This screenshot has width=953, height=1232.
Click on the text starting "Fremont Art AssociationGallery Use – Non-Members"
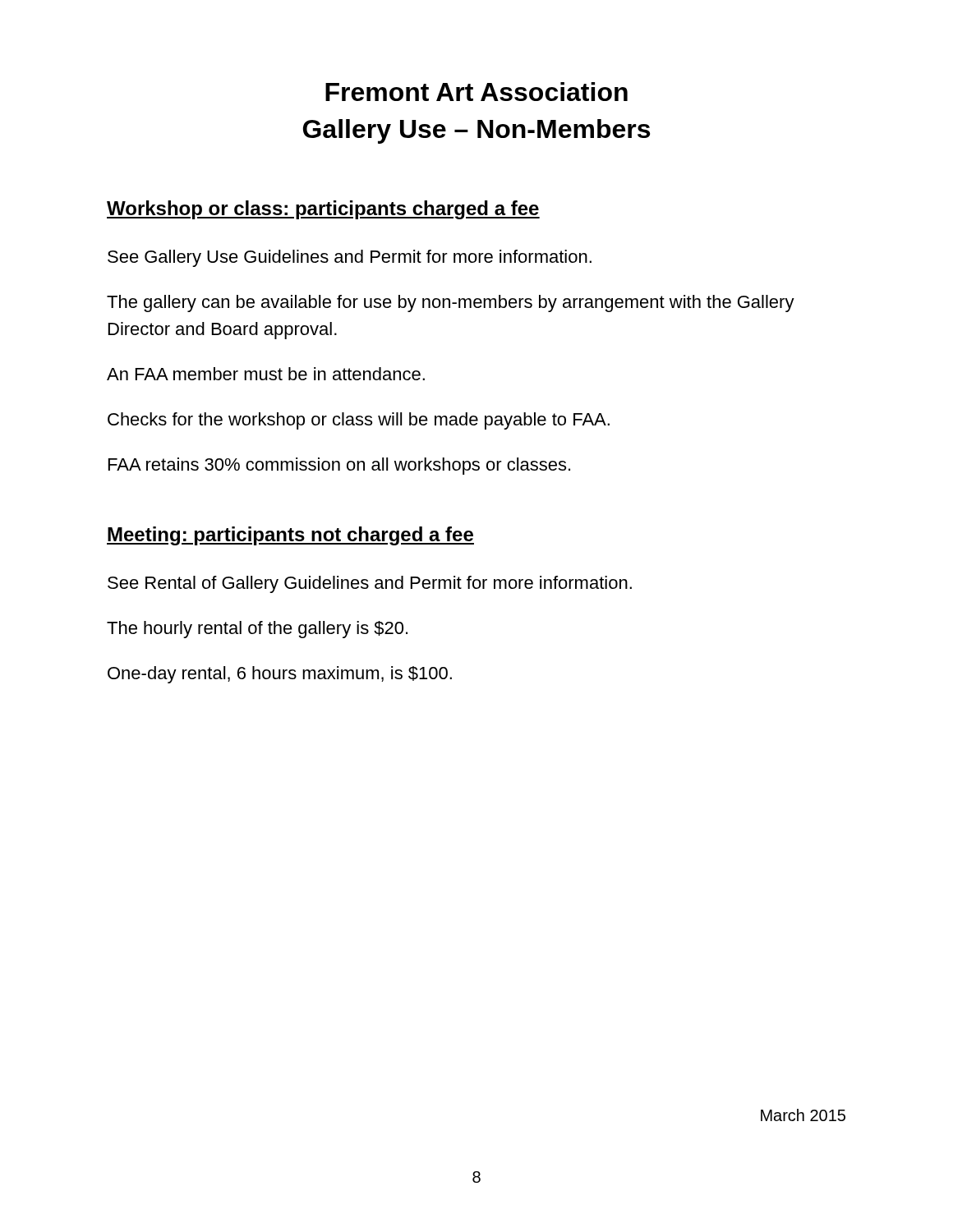[x=476, y=110]
